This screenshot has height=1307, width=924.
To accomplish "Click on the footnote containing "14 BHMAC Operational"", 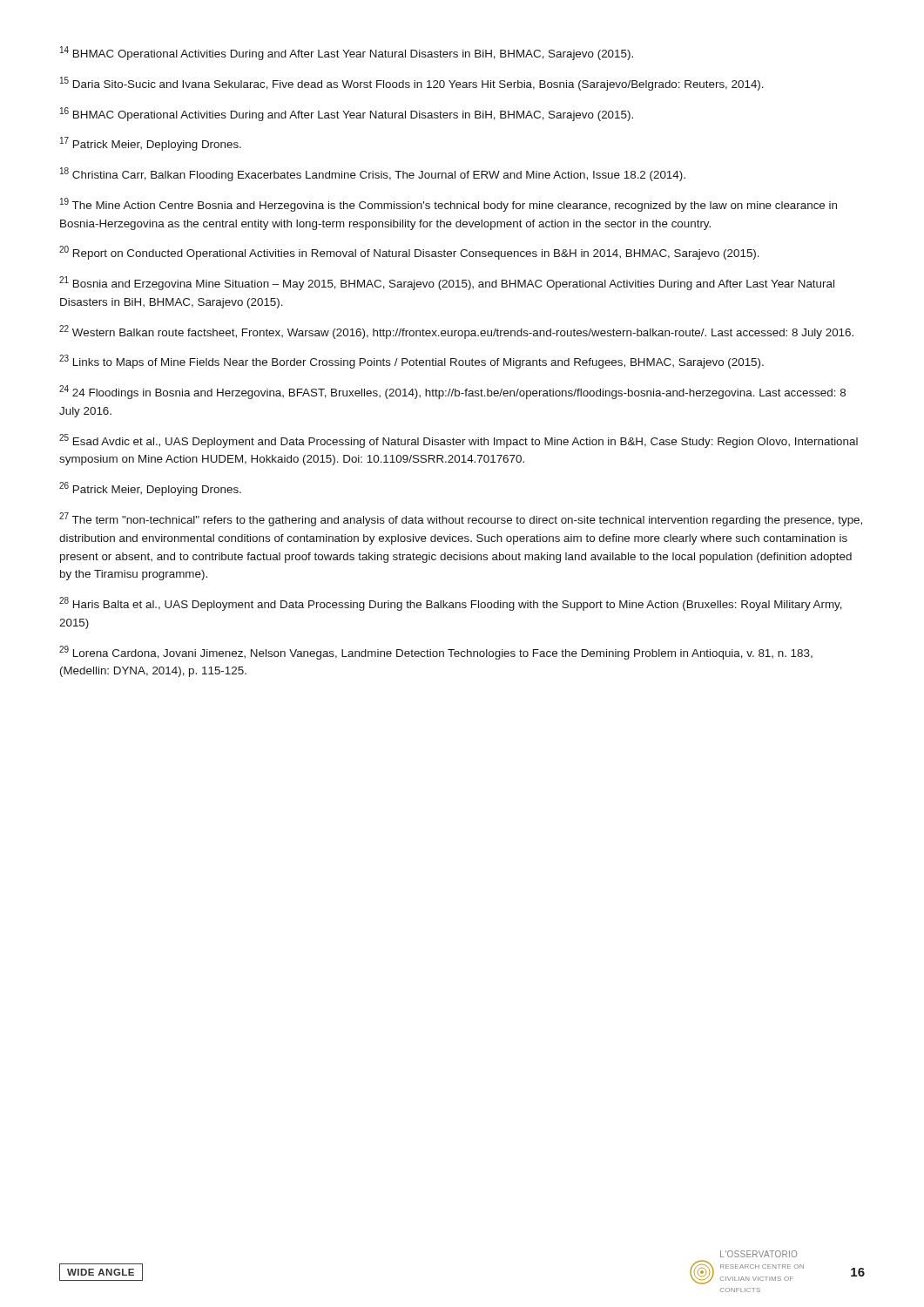I will coord(347,53).
